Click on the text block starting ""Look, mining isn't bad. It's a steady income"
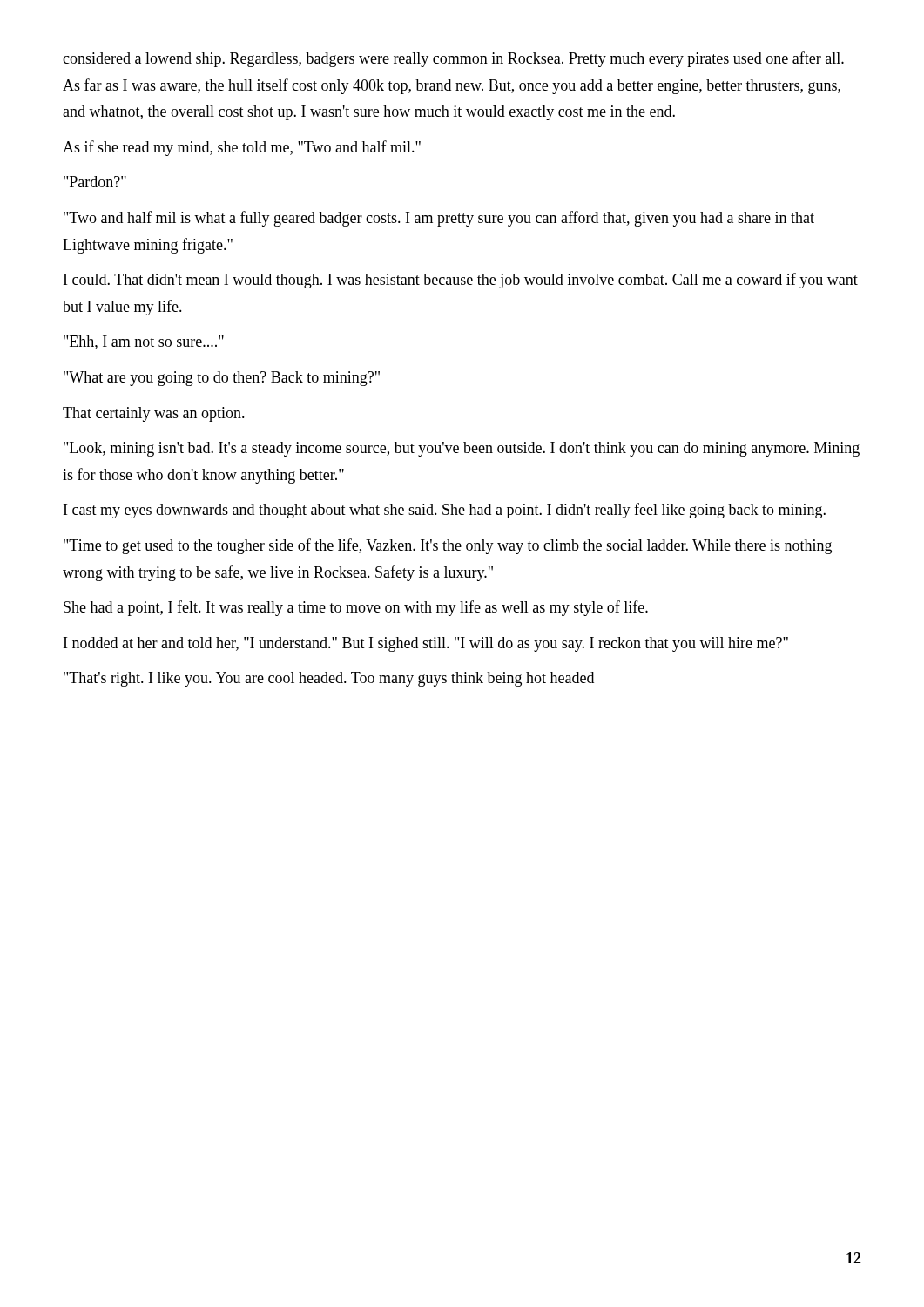 (462, 462)
